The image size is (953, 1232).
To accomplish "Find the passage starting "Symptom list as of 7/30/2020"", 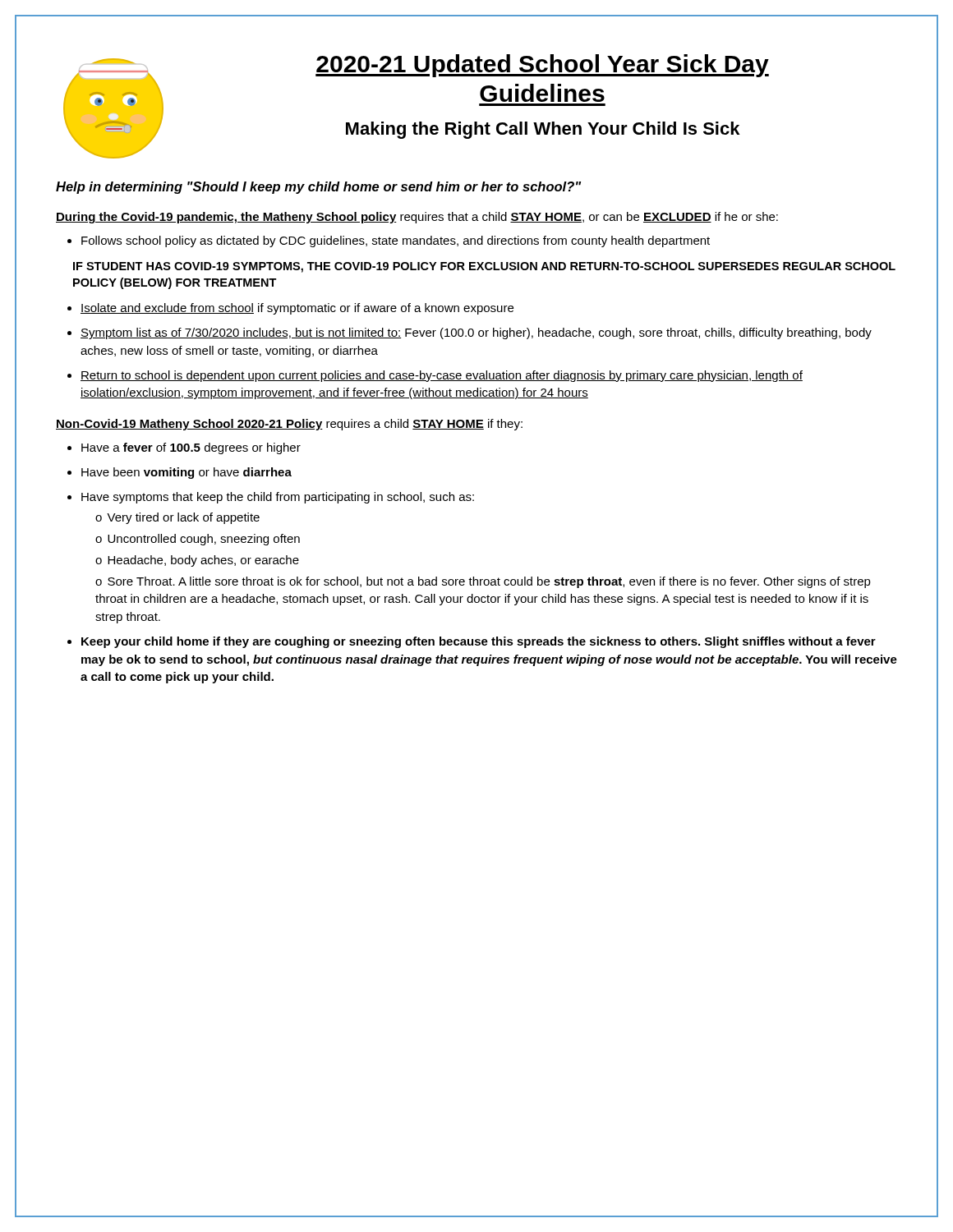I will pos(476,341).
